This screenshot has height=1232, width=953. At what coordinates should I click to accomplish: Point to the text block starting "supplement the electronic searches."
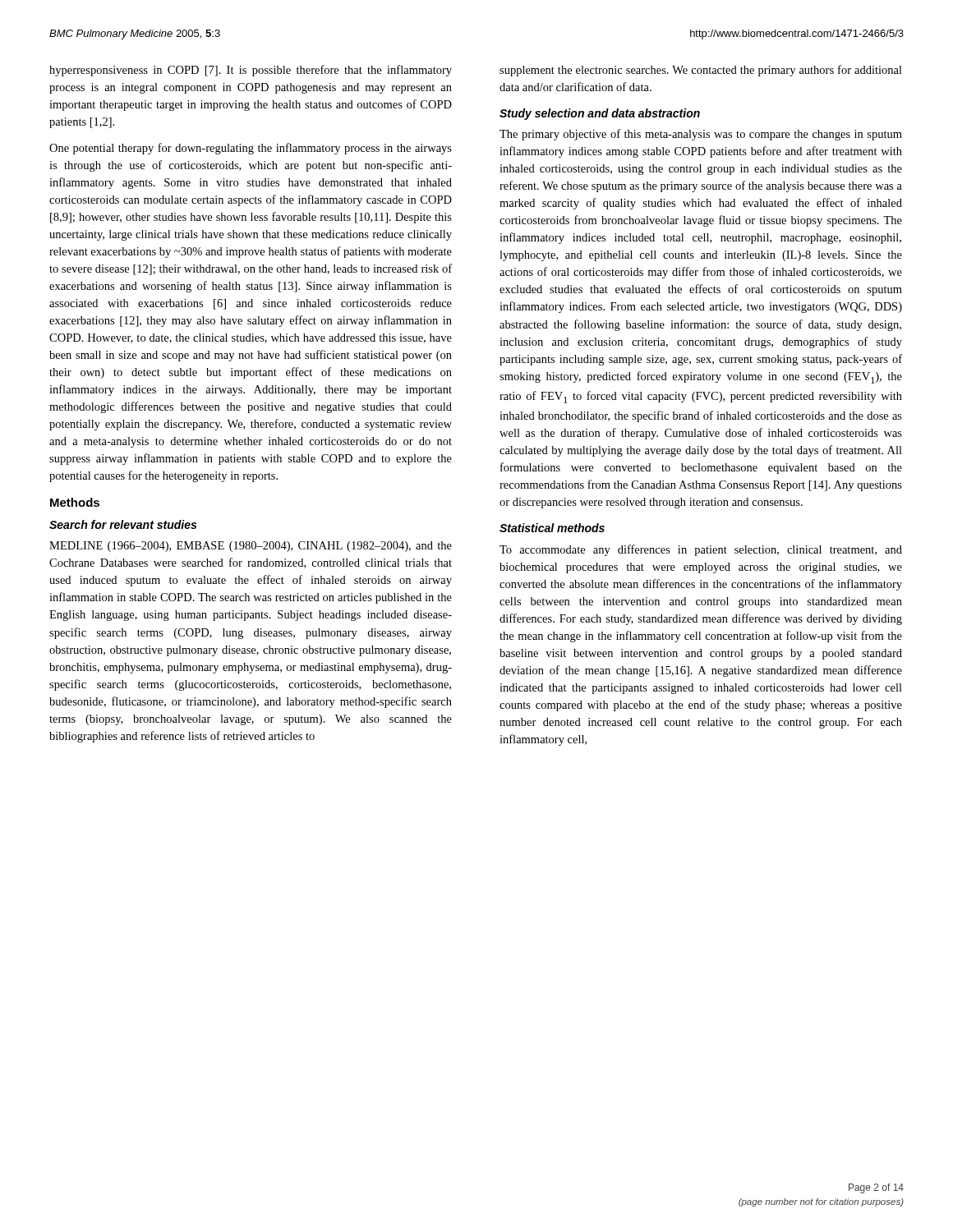(701, 79)
